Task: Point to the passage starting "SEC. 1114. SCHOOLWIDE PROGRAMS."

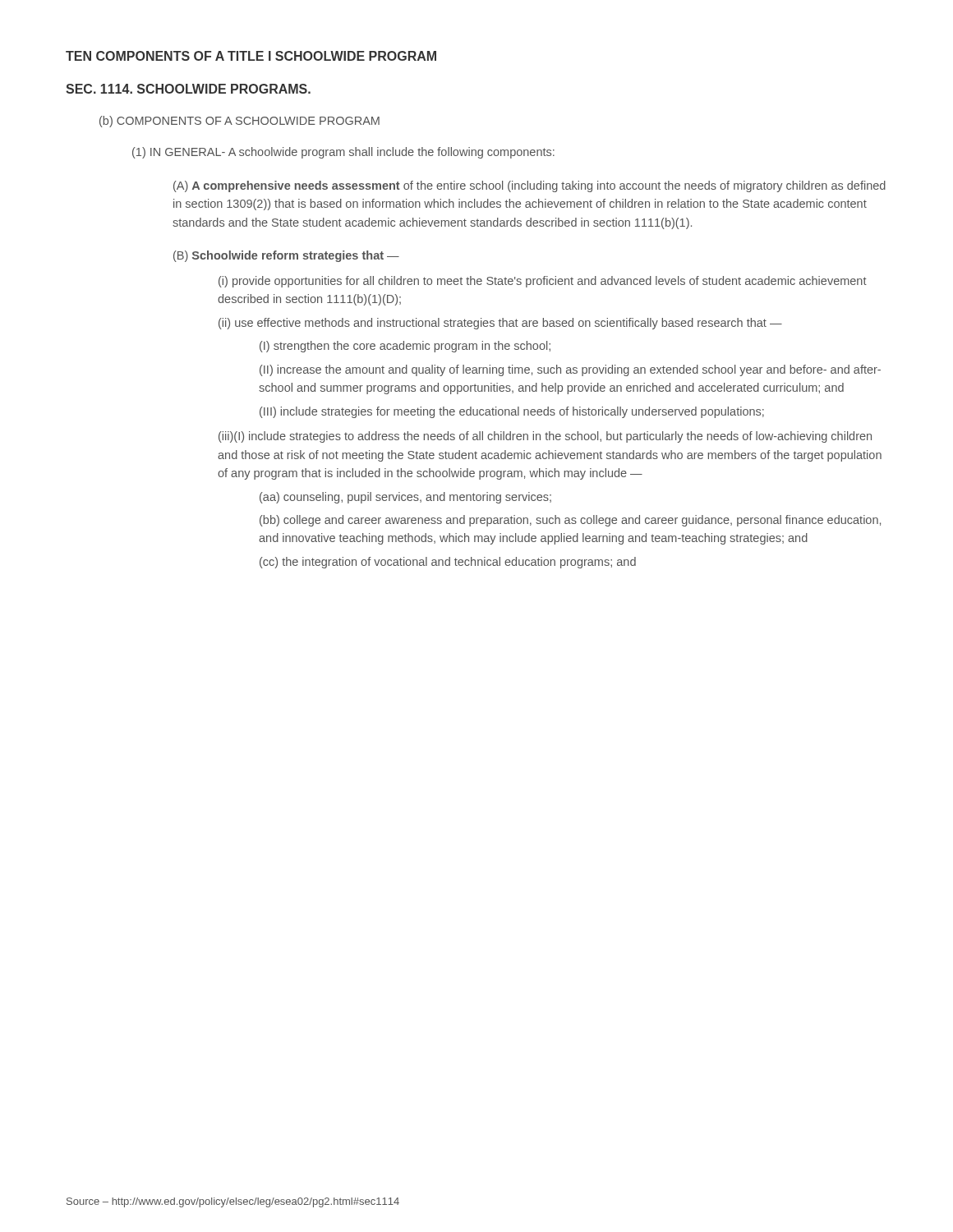Action: [x=188, y=89]
